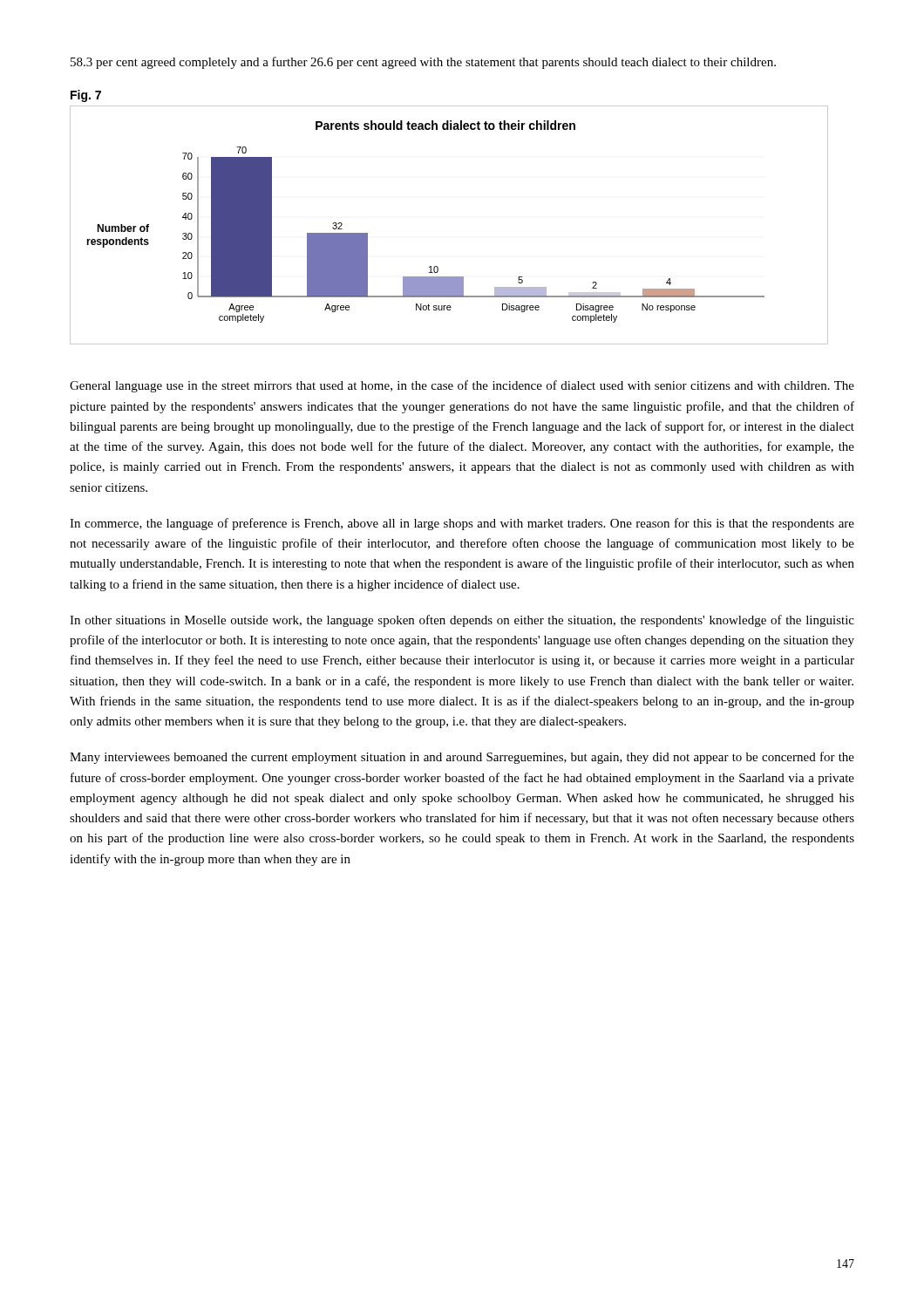Locate the bar chart

462,233
